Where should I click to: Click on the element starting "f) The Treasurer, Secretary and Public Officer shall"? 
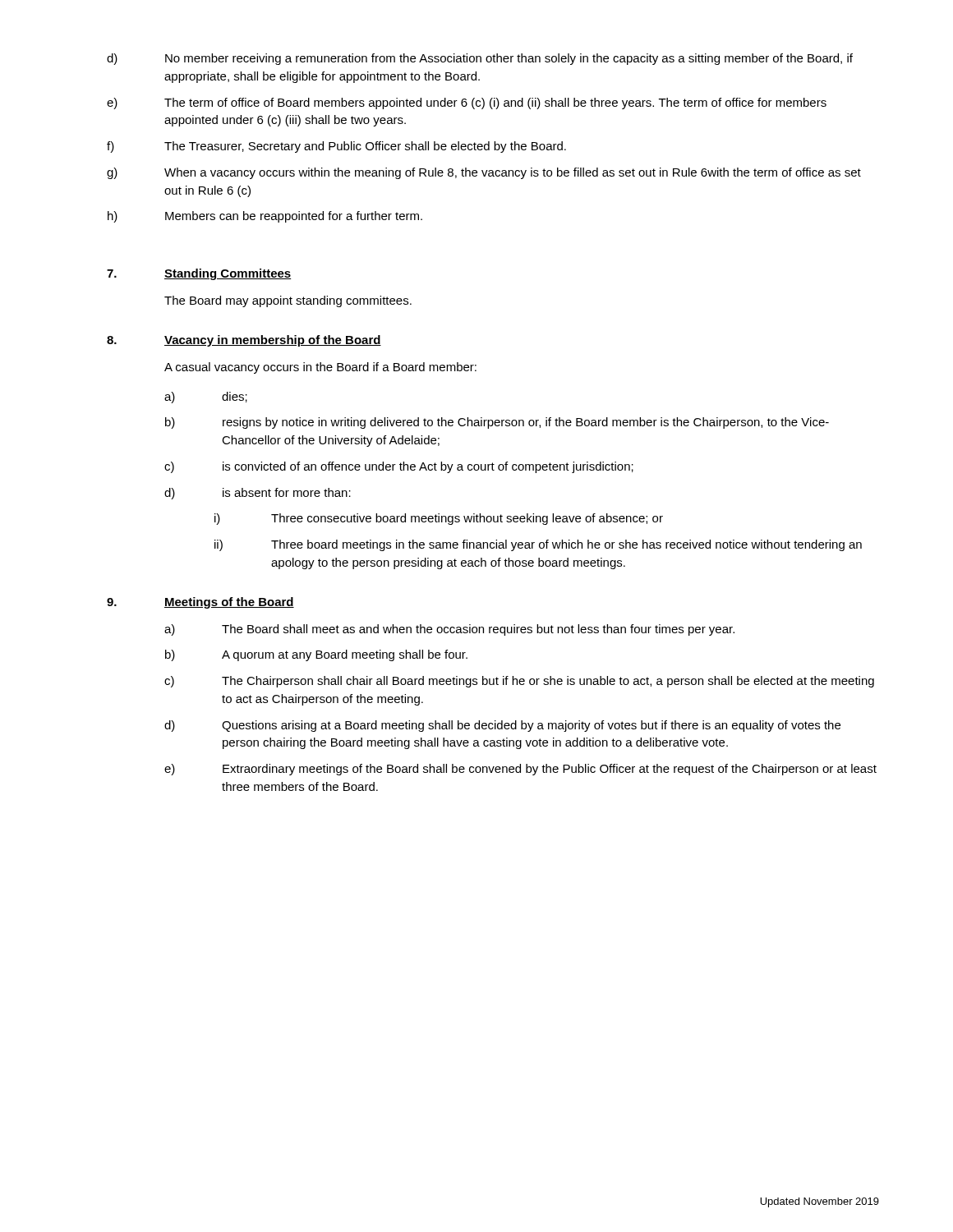(493, 146)
